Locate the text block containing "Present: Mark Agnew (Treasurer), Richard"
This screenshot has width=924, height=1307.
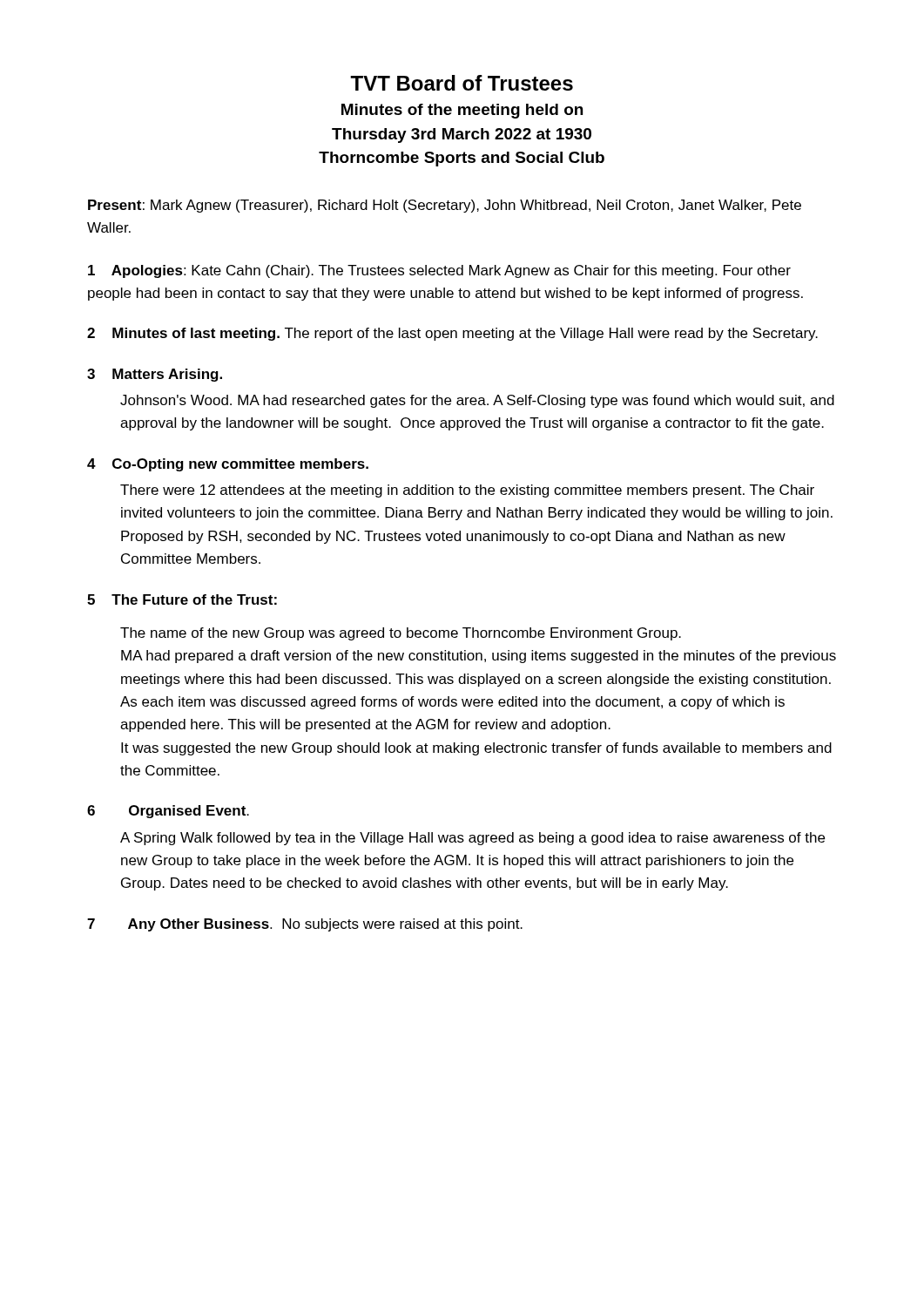[444, 217]
